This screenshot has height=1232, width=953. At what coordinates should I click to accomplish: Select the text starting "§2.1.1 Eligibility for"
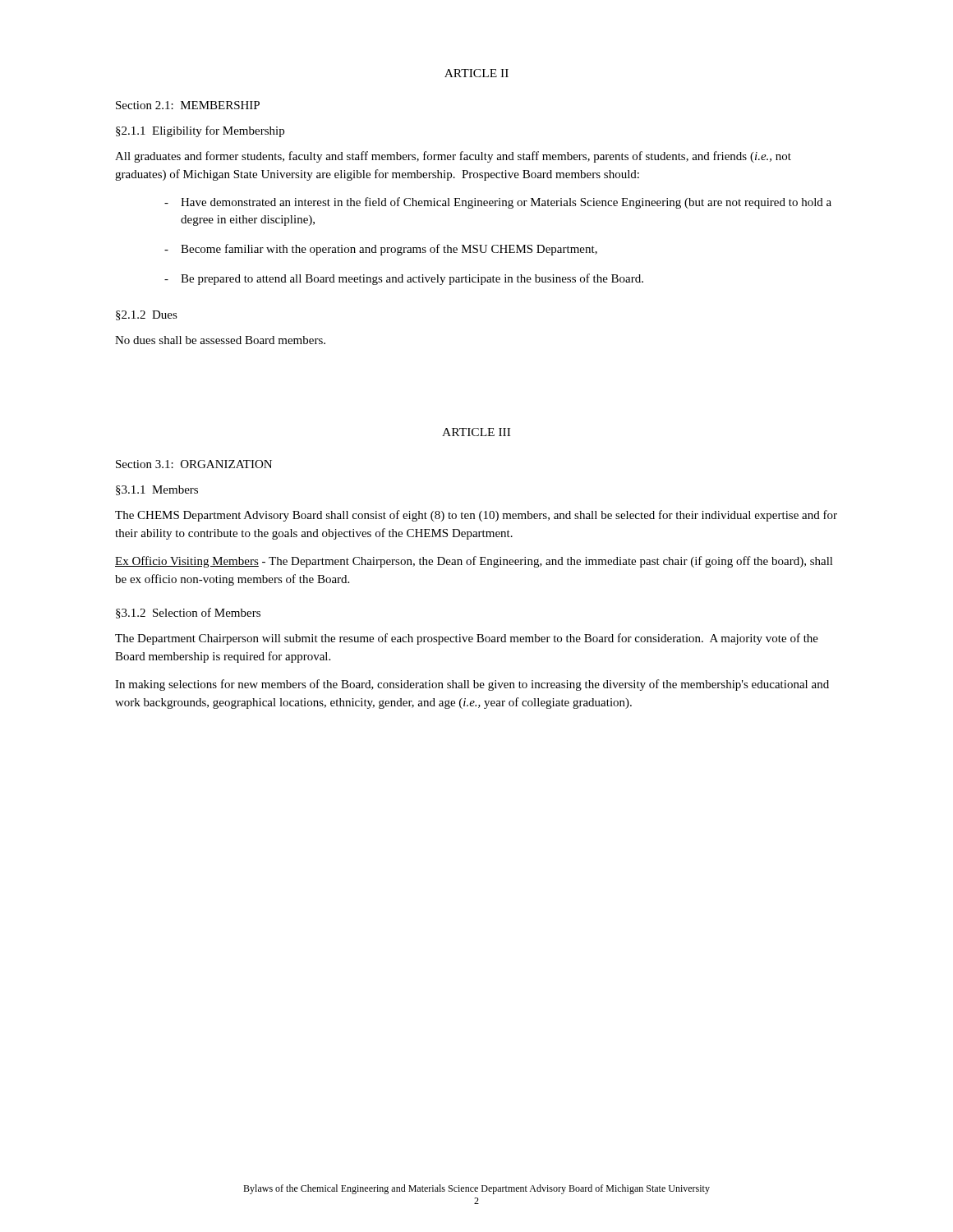200,131
